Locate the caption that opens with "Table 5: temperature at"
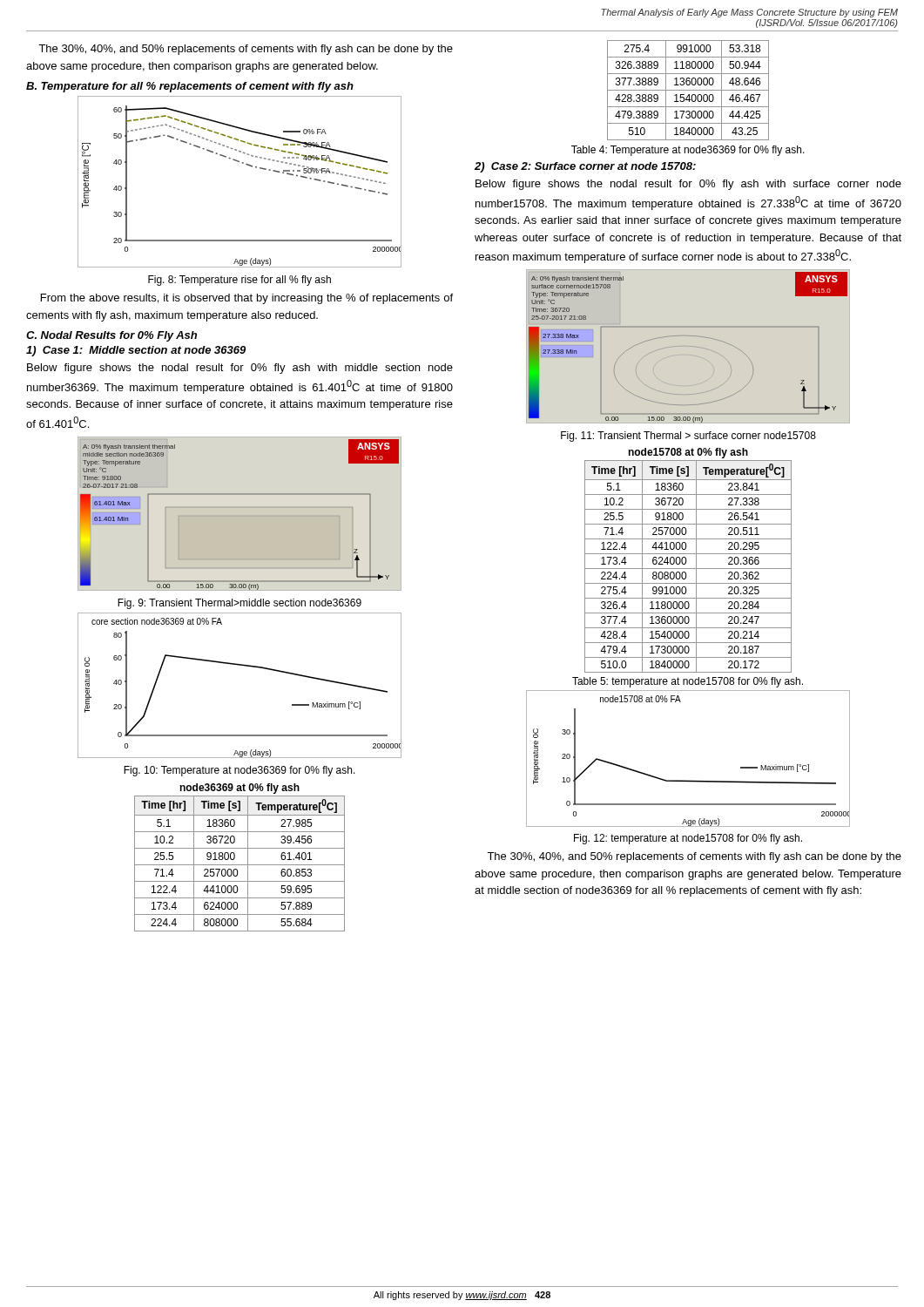 click(x=688, y=682)
